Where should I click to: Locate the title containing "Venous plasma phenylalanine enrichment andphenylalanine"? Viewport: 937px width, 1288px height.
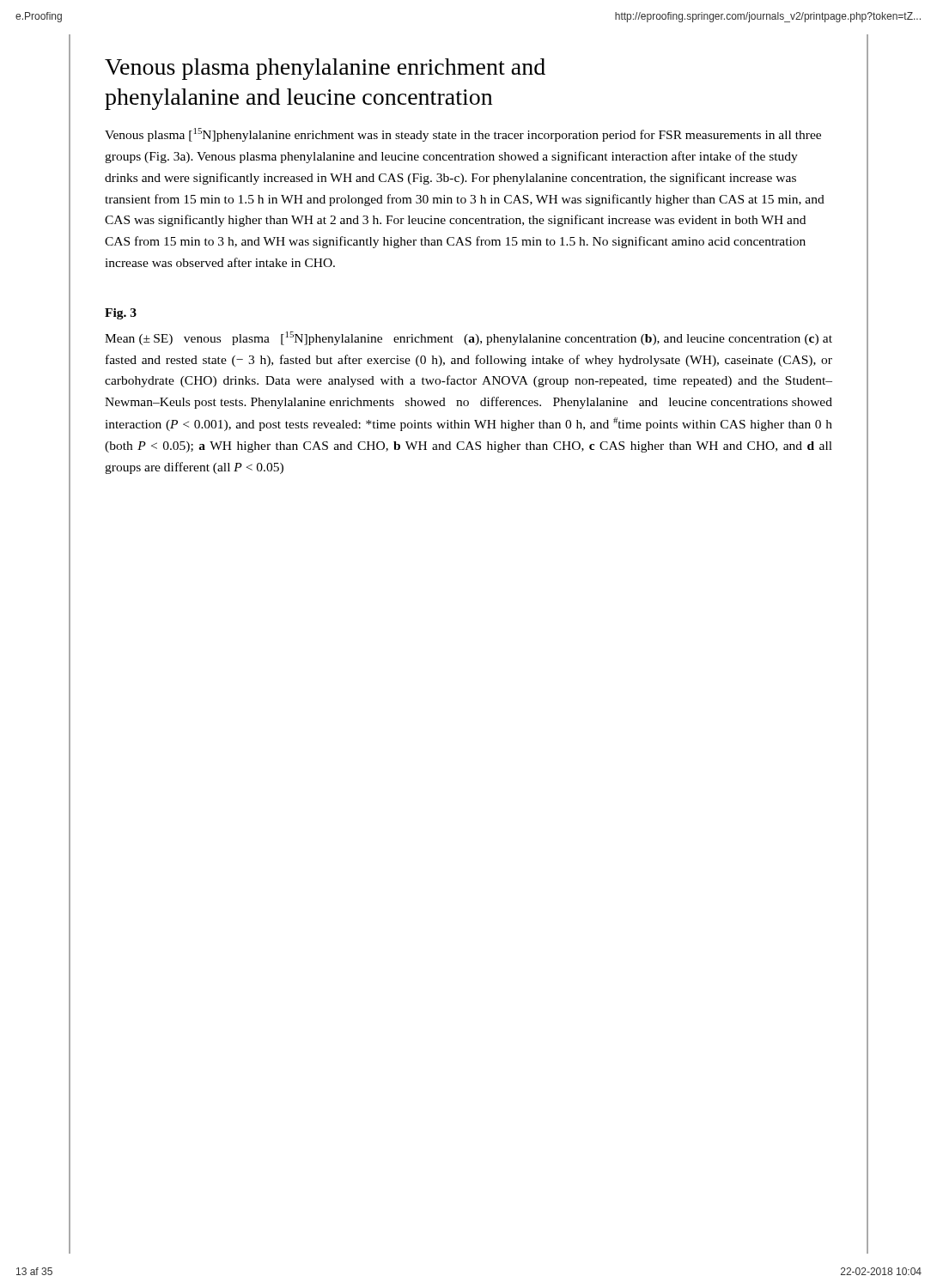[468, 82]
